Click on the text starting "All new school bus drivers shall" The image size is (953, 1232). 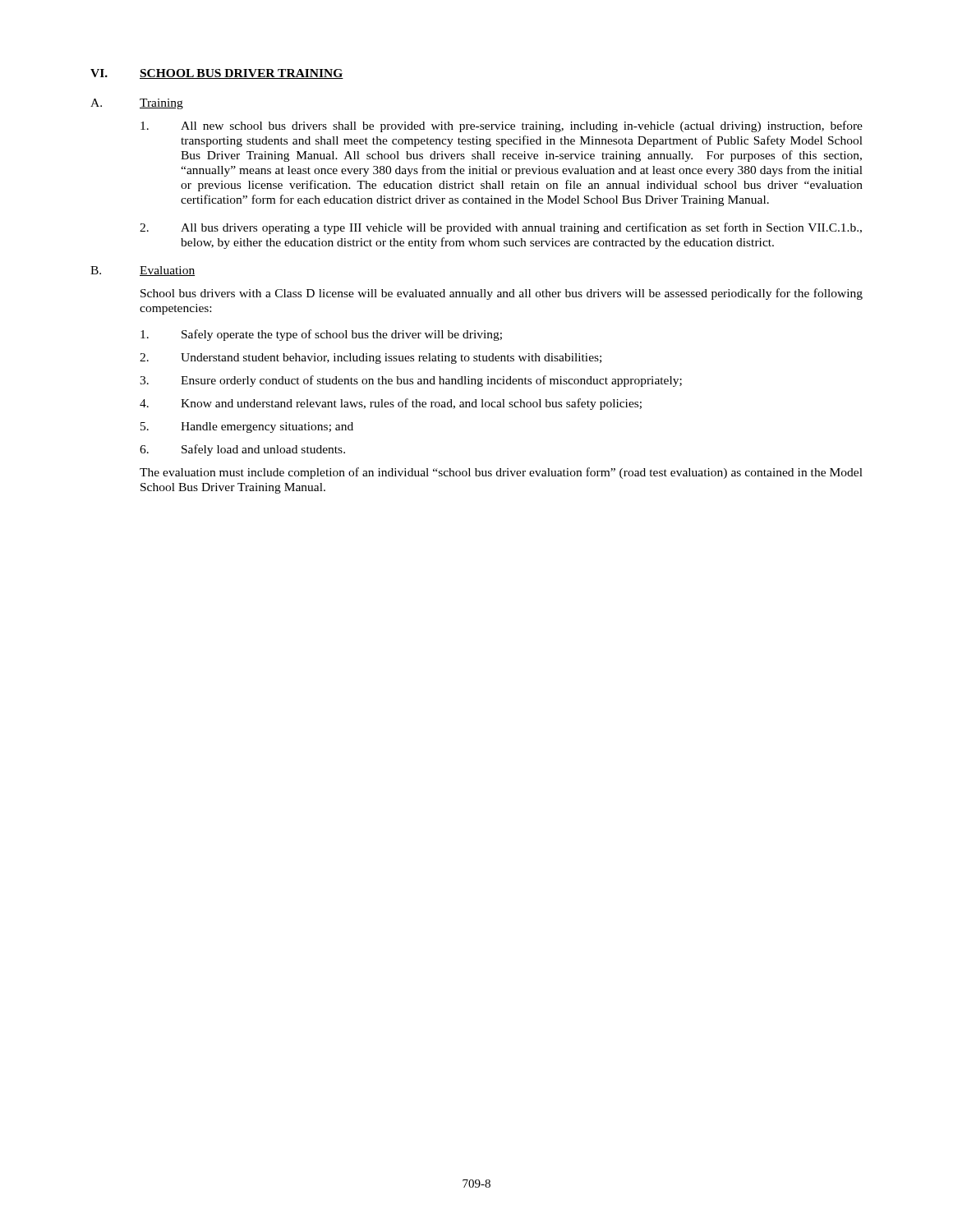click(x=501, y=163)
